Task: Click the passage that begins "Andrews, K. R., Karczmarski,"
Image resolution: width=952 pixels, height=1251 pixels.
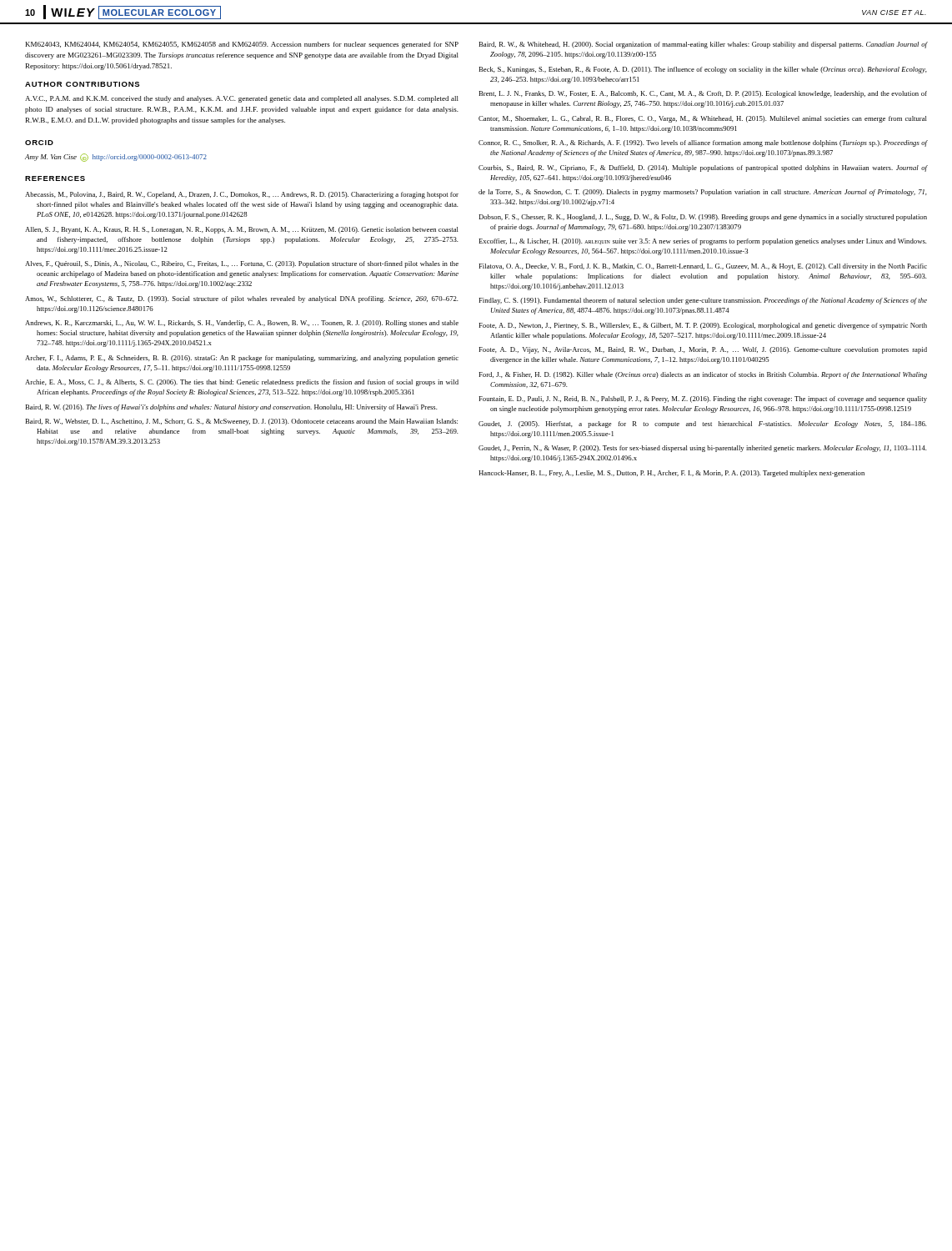Action: point(242,333)
